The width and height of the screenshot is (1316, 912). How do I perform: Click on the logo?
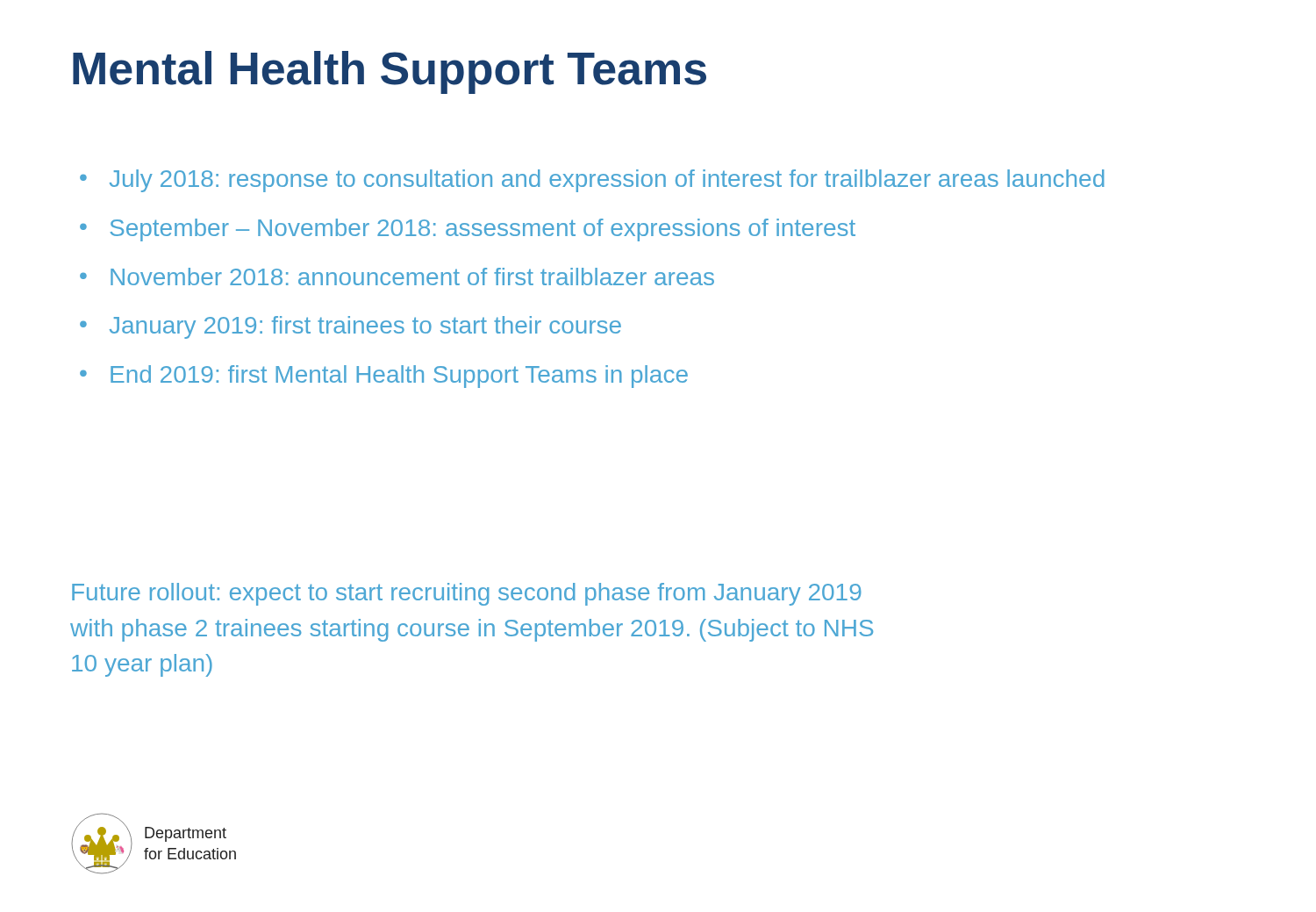(154, 844)
